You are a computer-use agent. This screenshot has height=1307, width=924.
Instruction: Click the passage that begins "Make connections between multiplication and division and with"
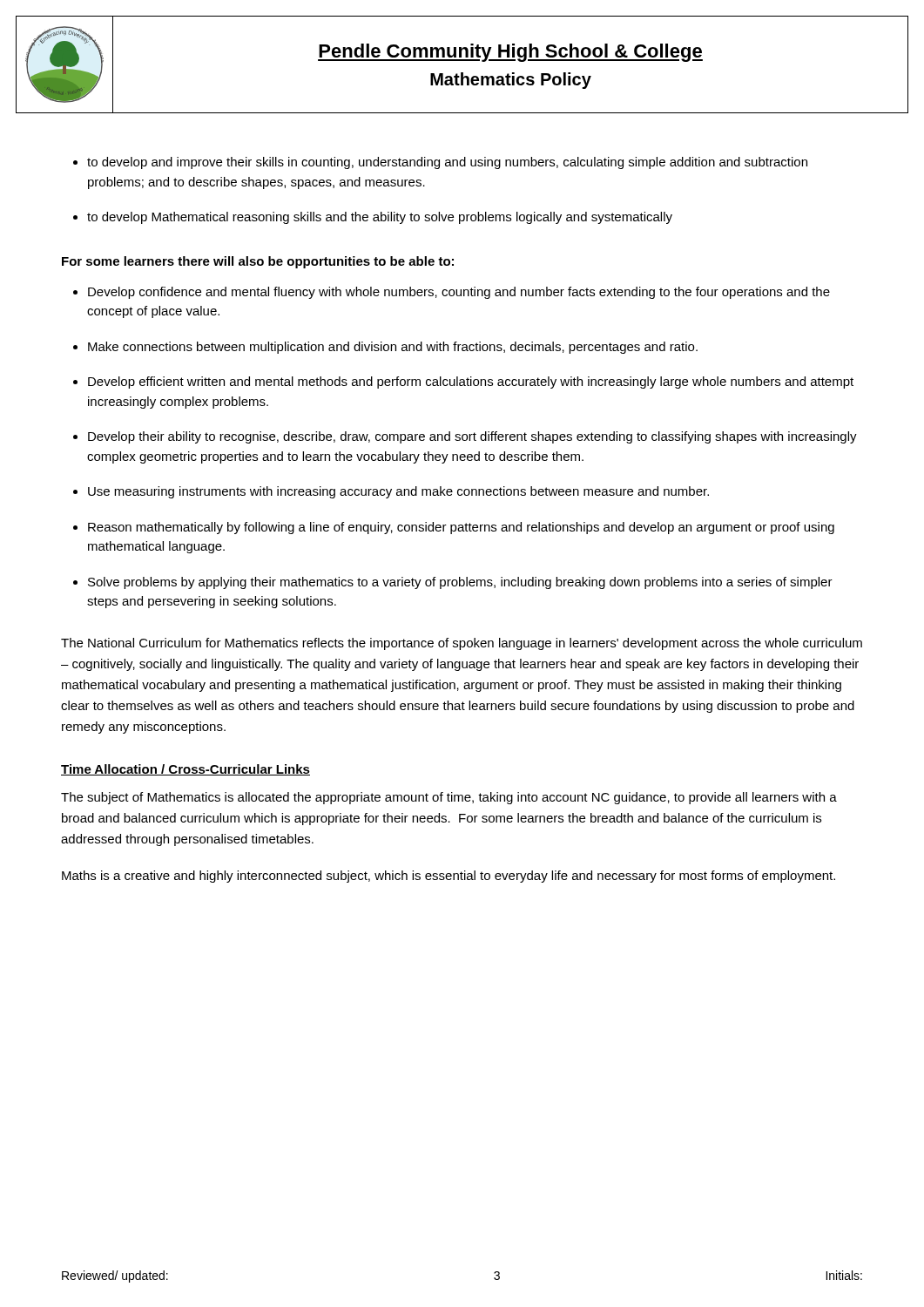point(393,346)
